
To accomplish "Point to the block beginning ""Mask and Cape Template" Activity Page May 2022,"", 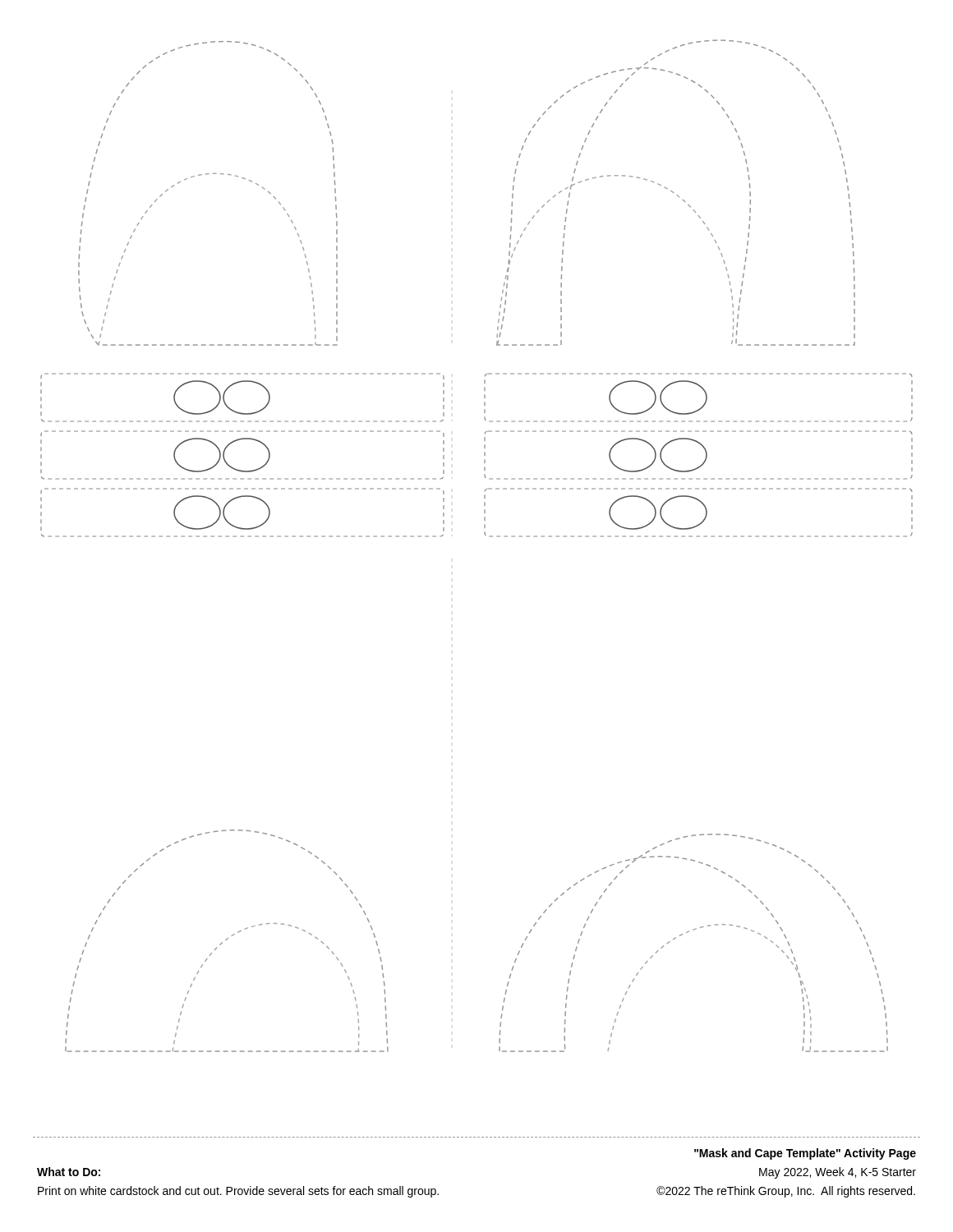I will pyautogui.click(x=786, y=1172).
